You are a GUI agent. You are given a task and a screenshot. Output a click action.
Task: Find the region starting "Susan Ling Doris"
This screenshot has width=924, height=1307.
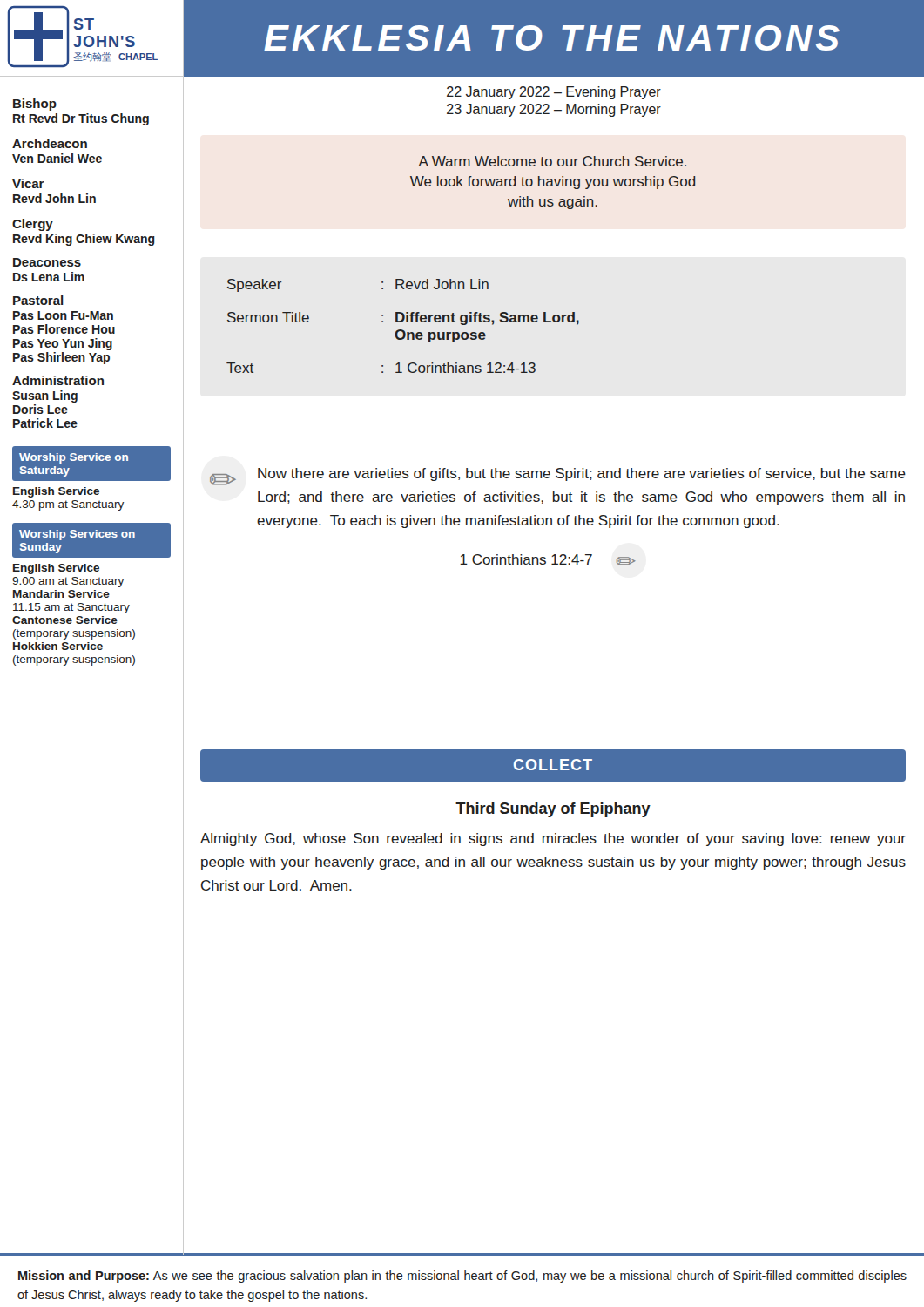tap(45, 409)
